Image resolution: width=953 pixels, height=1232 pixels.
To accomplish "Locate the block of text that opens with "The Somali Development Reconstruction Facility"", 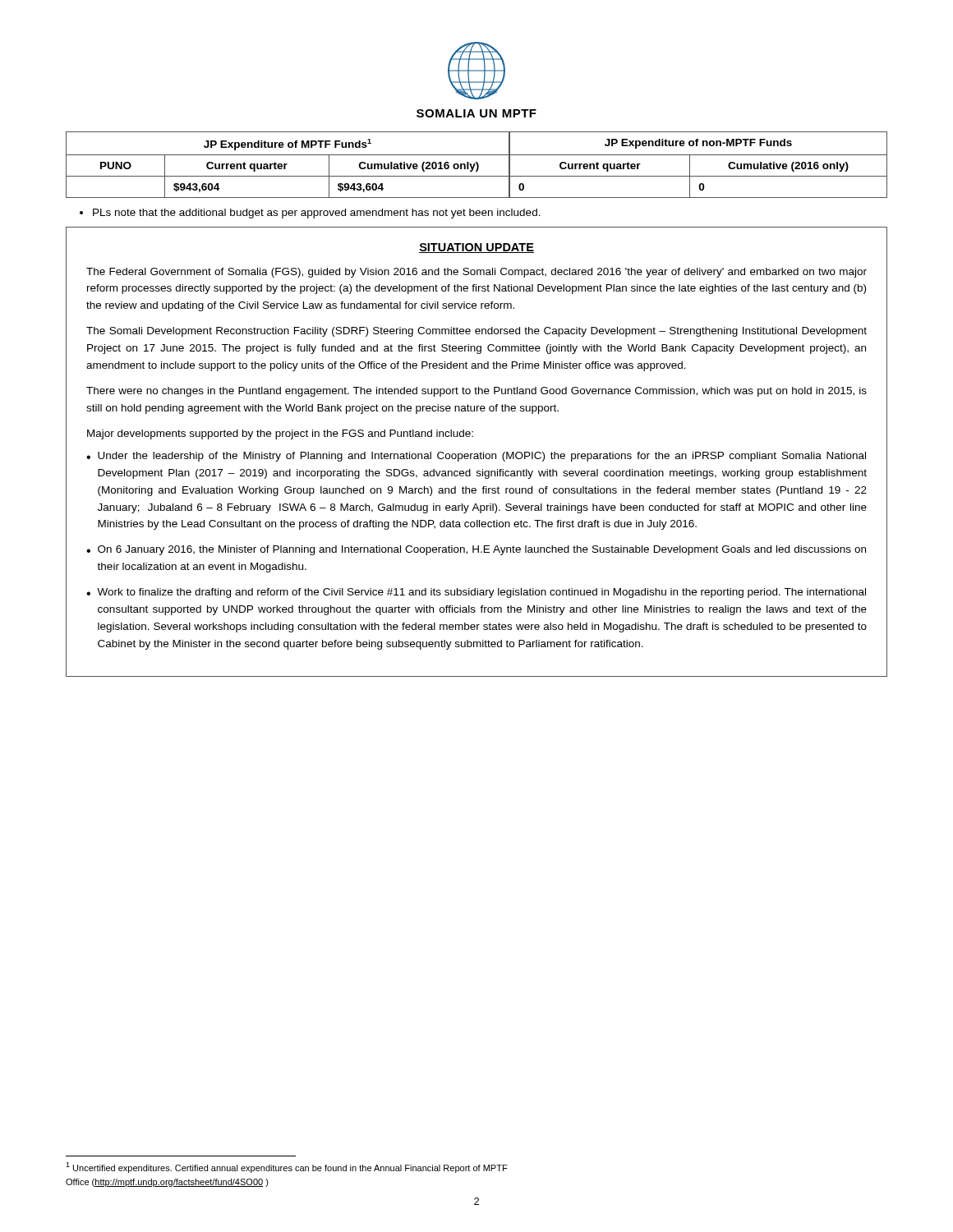I will [x=476, y=348].
